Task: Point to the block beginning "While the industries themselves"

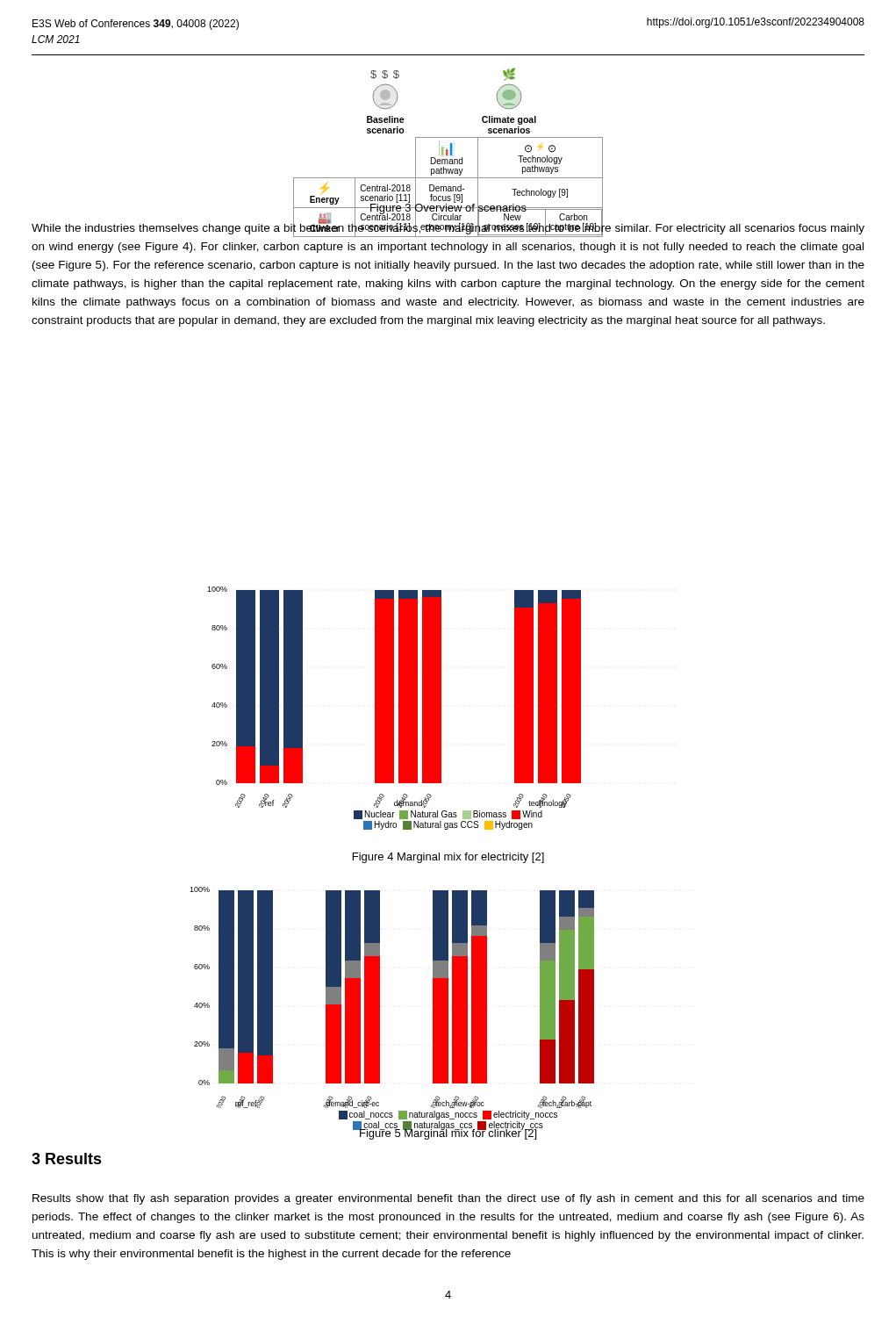Action: 448,274
